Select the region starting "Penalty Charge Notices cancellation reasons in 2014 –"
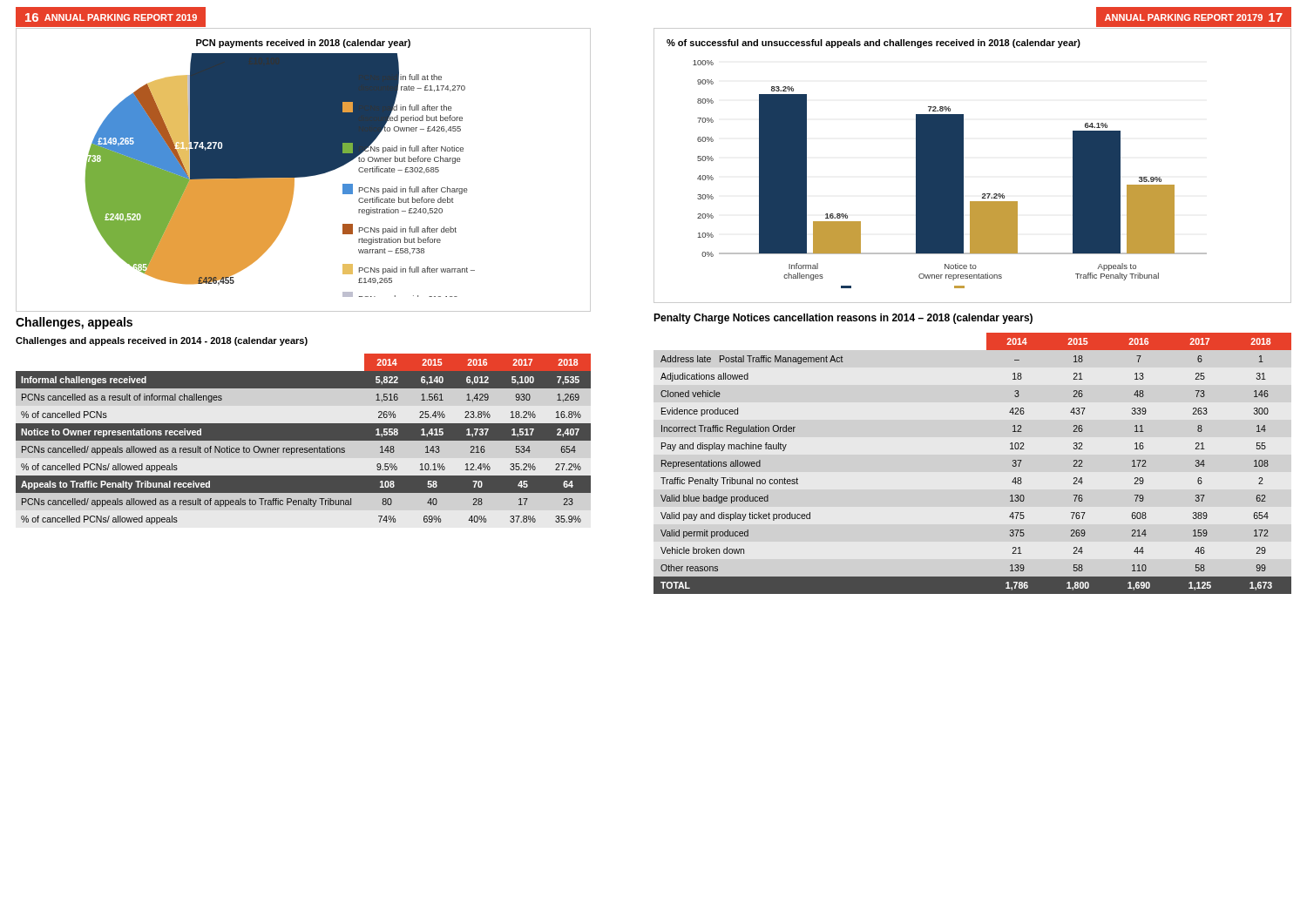 tap(843, 318)
